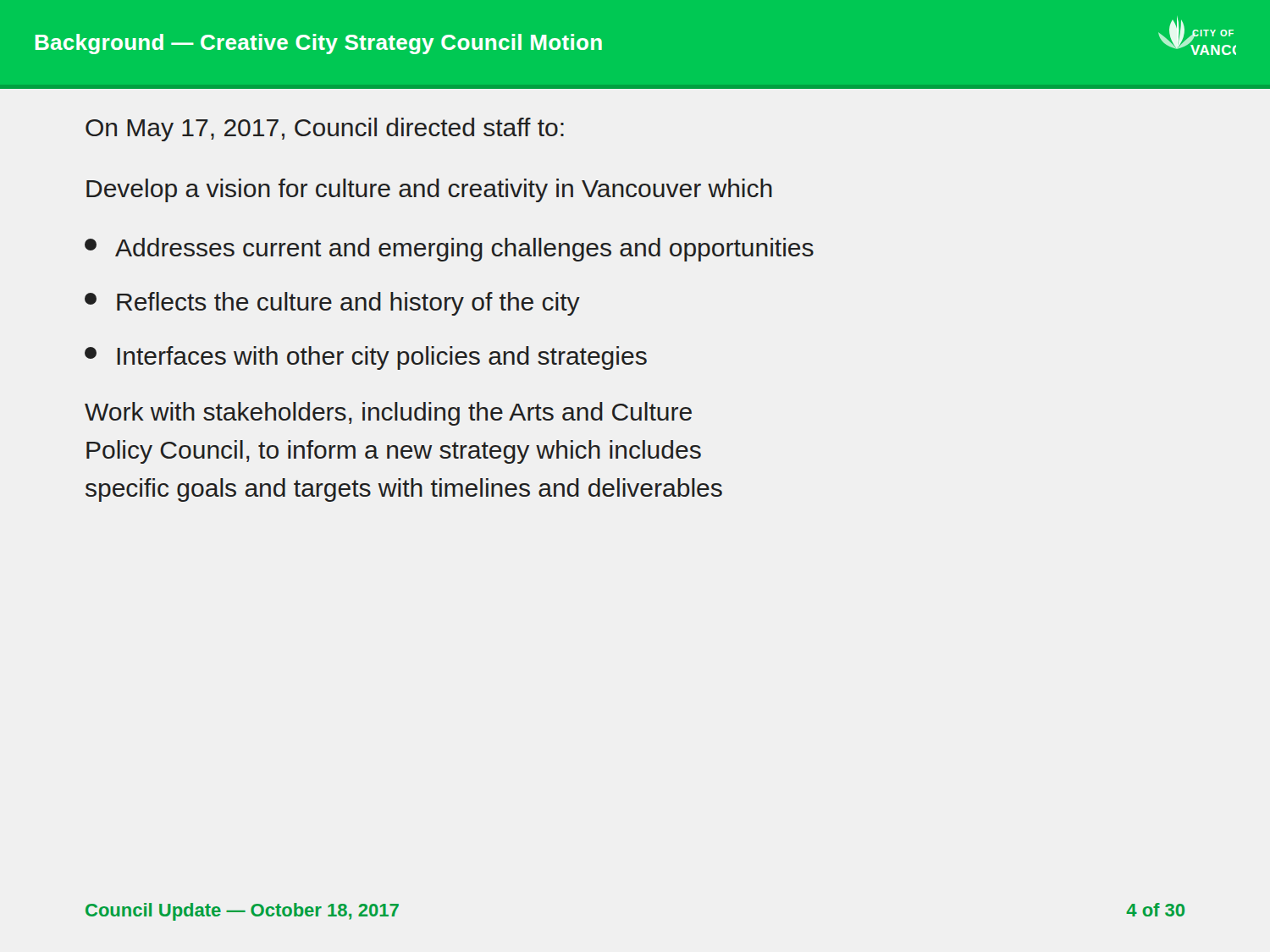Select the text block that says "Develop a vision for culture"
Viewport: 1270px width, 952px height.
click(x=429, y=188)
